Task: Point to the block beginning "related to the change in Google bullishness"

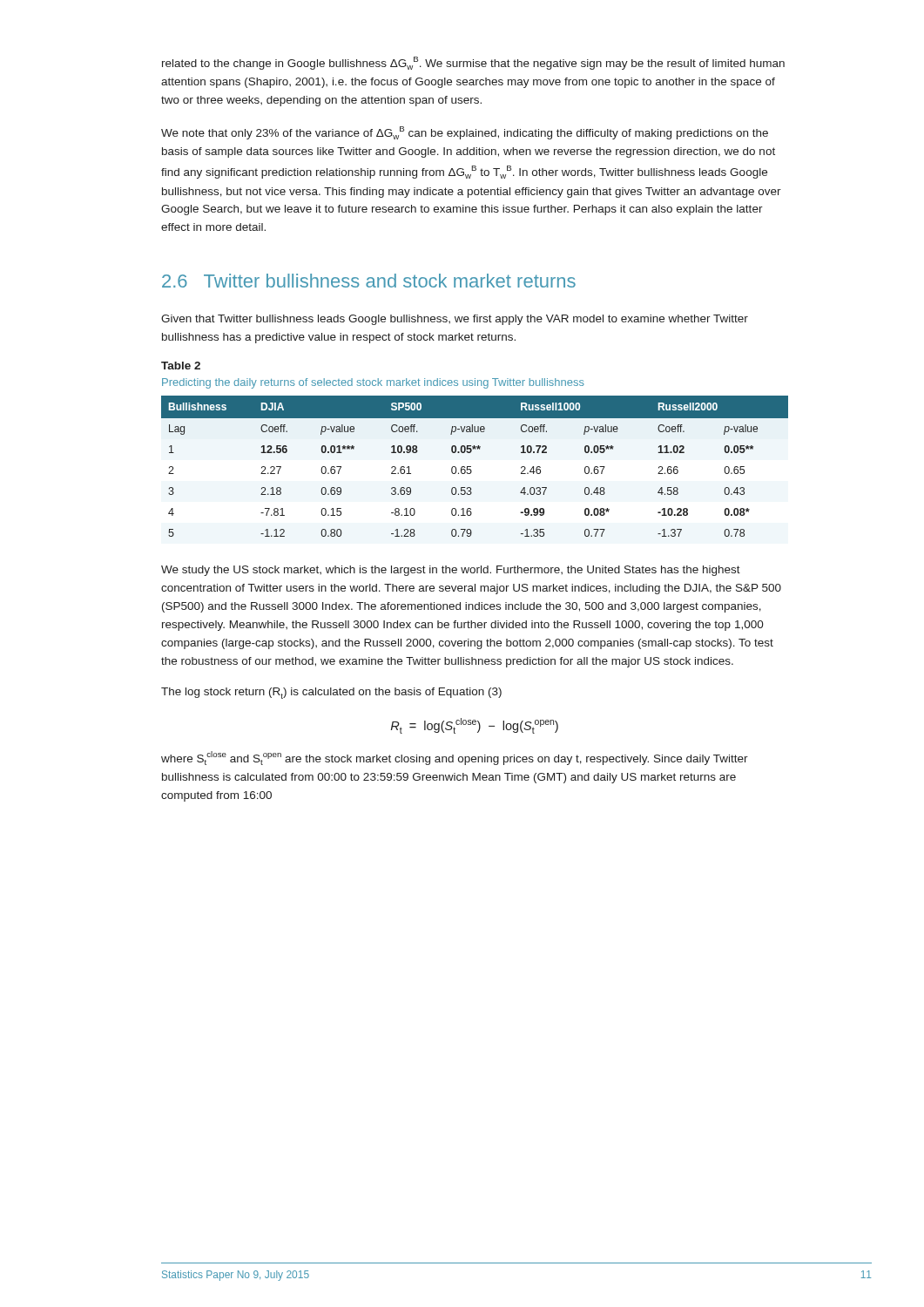Action: (473, 80)
